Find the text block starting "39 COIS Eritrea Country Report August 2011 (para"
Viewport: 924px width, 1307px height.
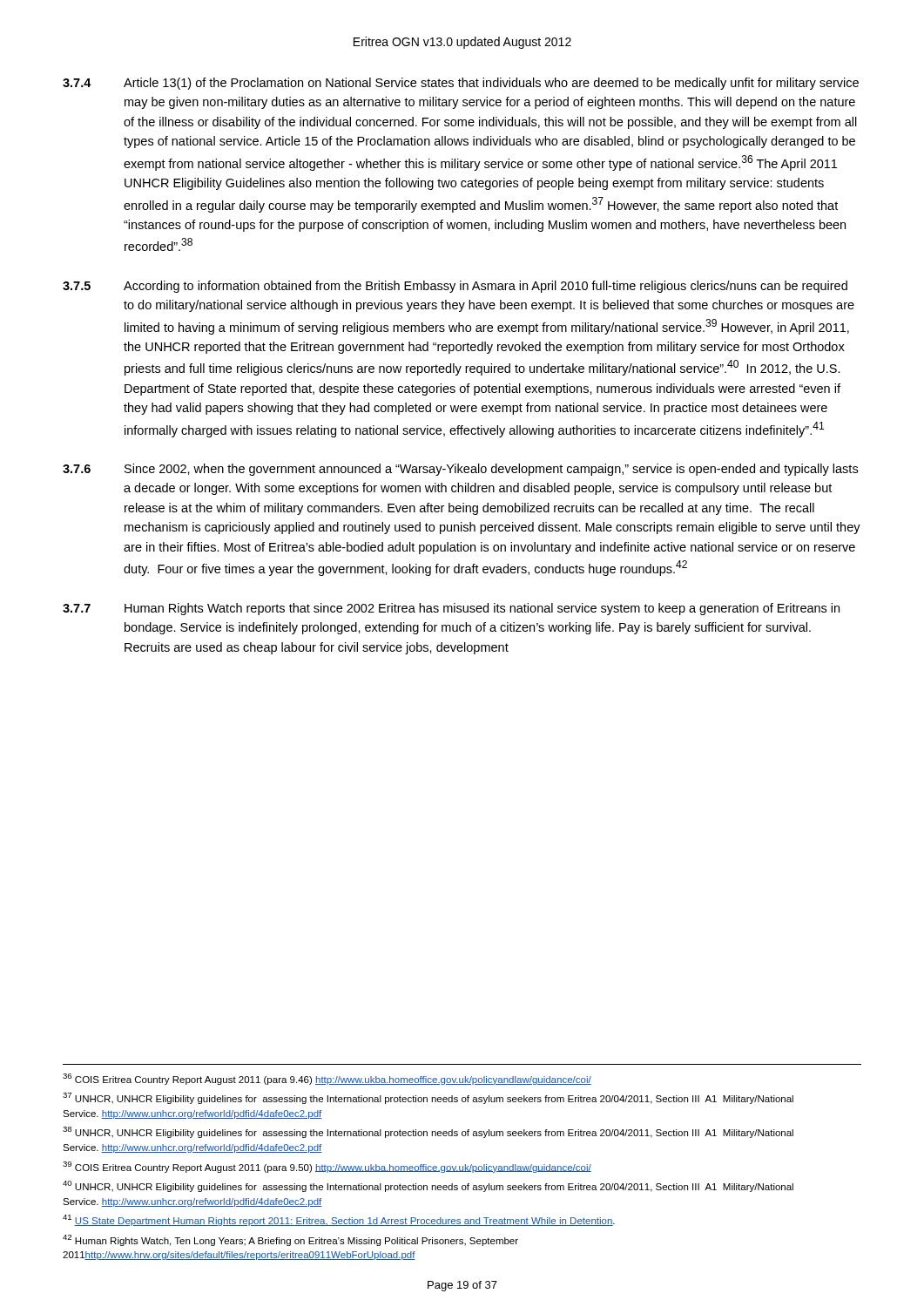327,1165
